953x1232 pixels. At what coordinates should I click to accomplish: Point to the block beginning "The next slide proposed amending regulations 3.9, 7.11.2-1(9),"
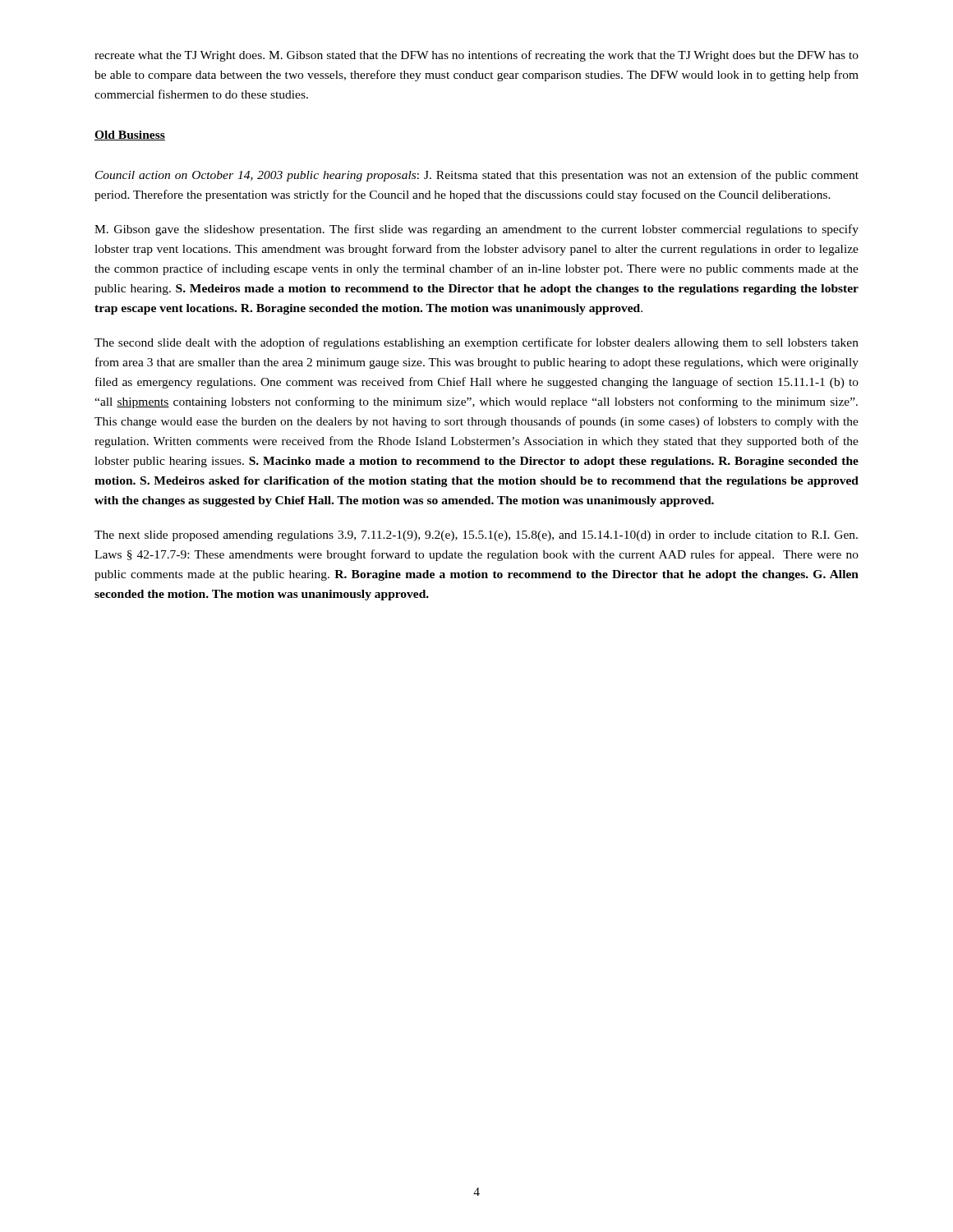pos(476,564)
